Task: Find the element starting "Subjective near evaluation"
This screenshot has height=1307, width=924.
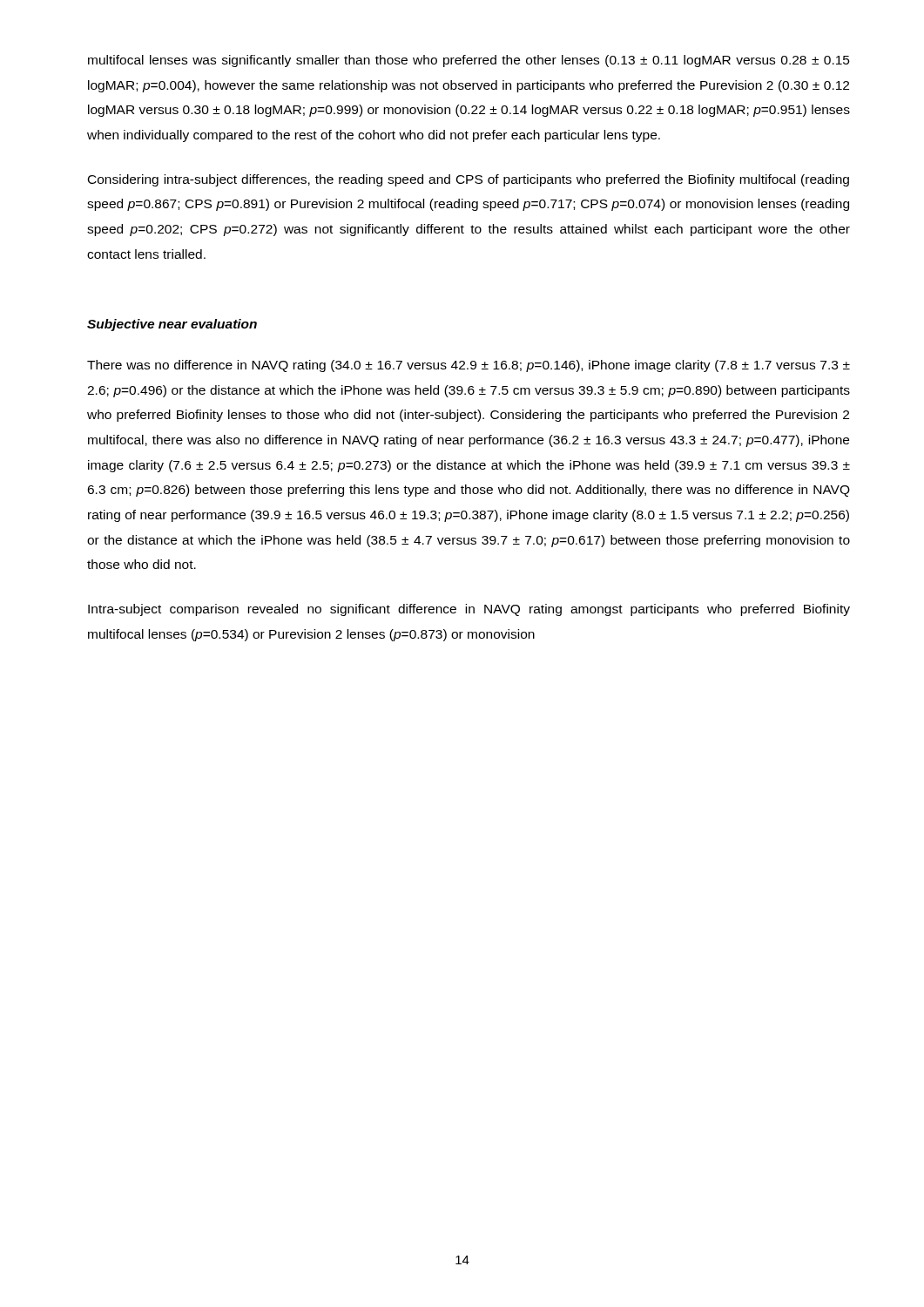Action: 172,324
